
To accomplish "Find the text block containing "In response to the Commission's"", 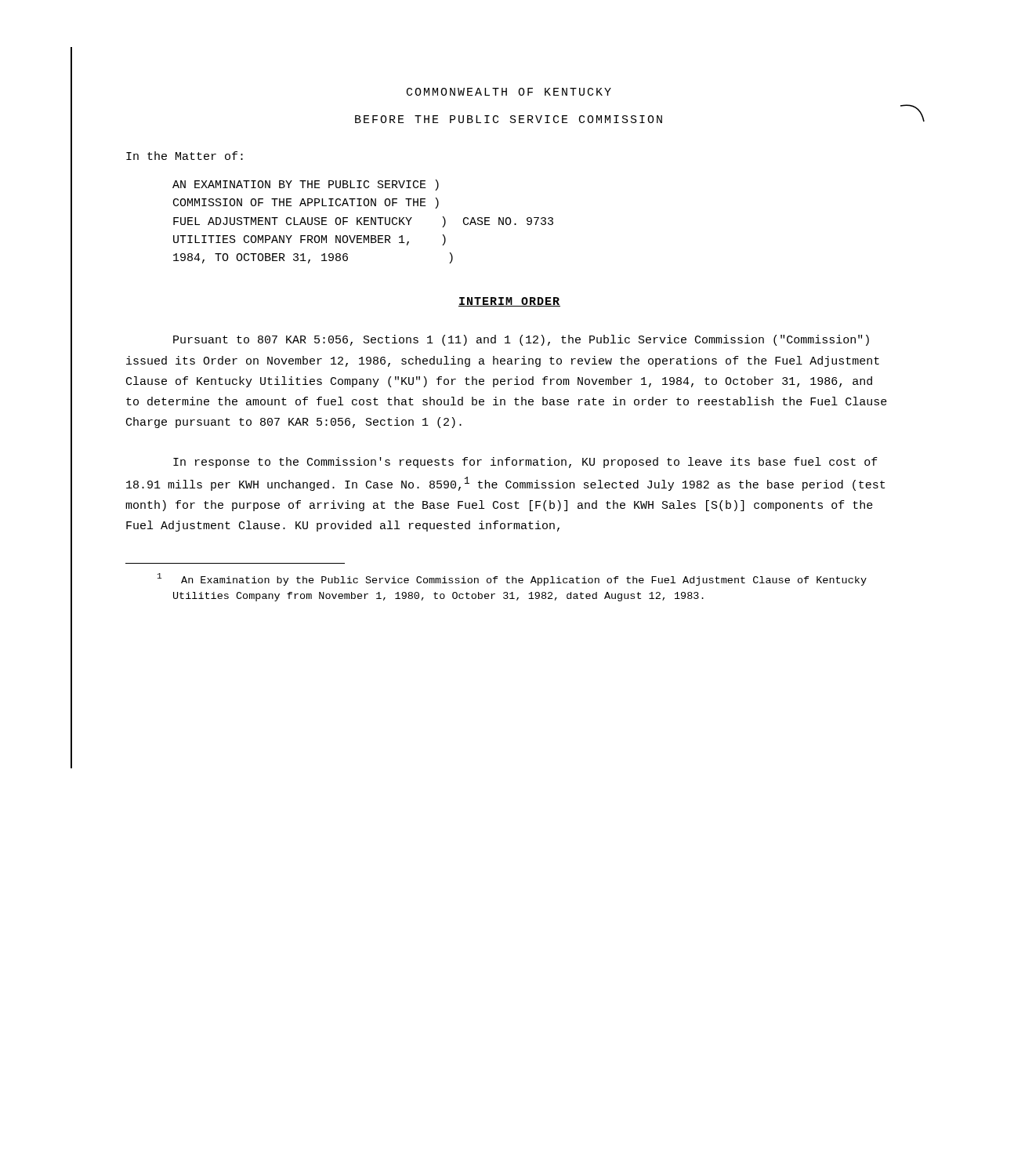I will (x=506, y=495).
